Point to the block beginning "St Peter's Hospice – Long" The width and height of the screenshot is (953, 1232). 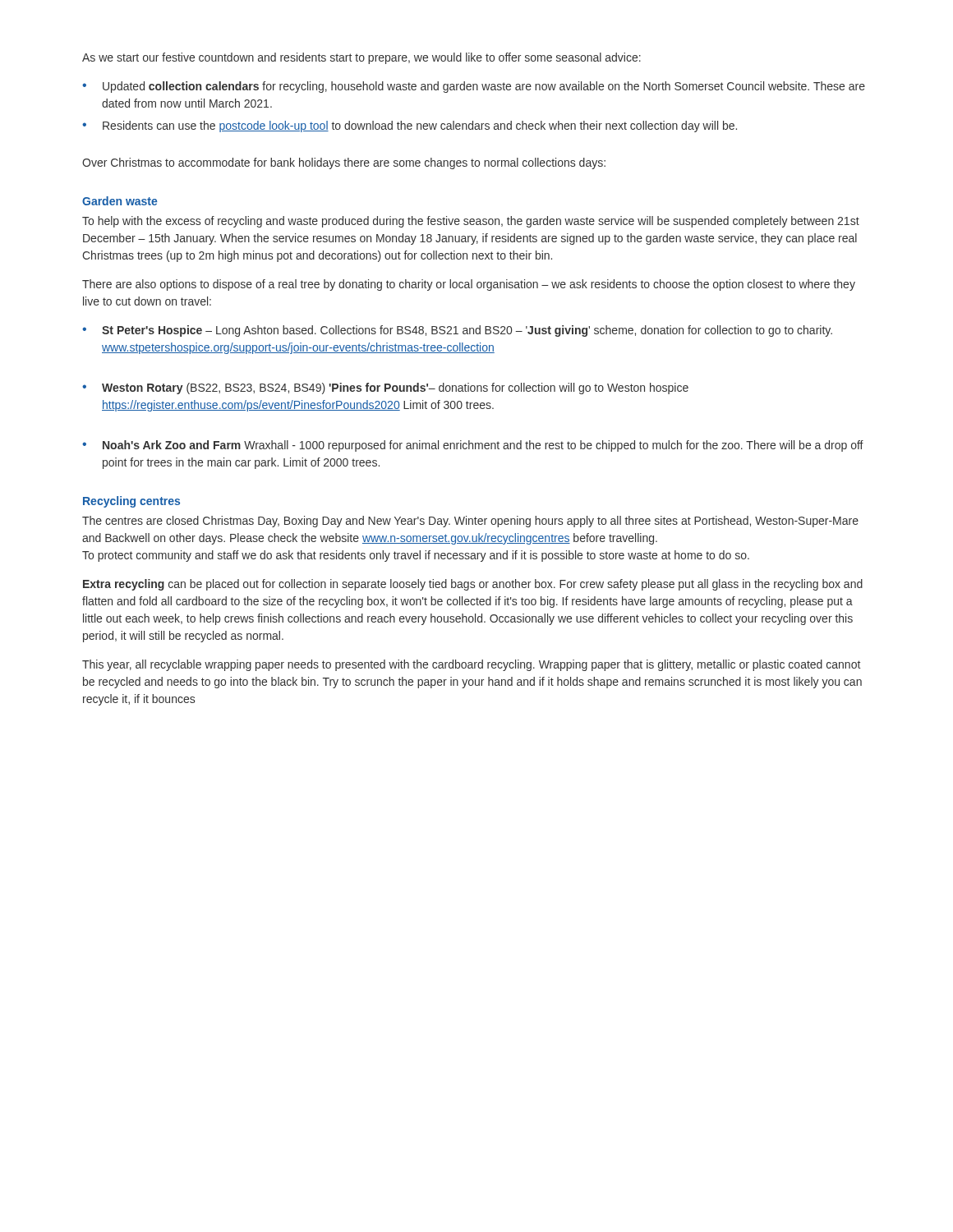pyautogui.click(x=486, y=339)
